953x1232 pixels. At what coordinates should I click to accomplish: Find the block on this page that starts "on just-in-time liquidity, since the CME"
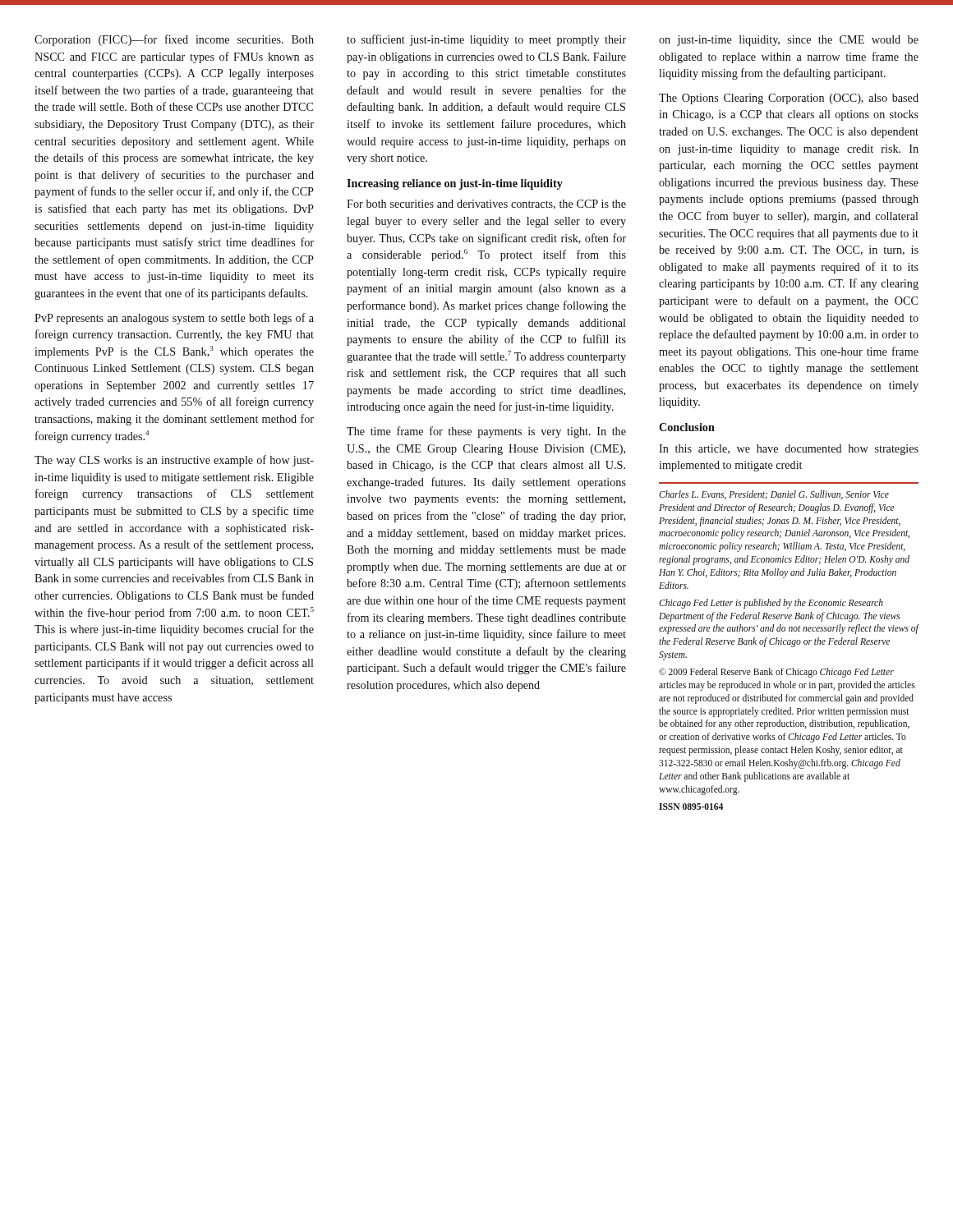[789, 57]
